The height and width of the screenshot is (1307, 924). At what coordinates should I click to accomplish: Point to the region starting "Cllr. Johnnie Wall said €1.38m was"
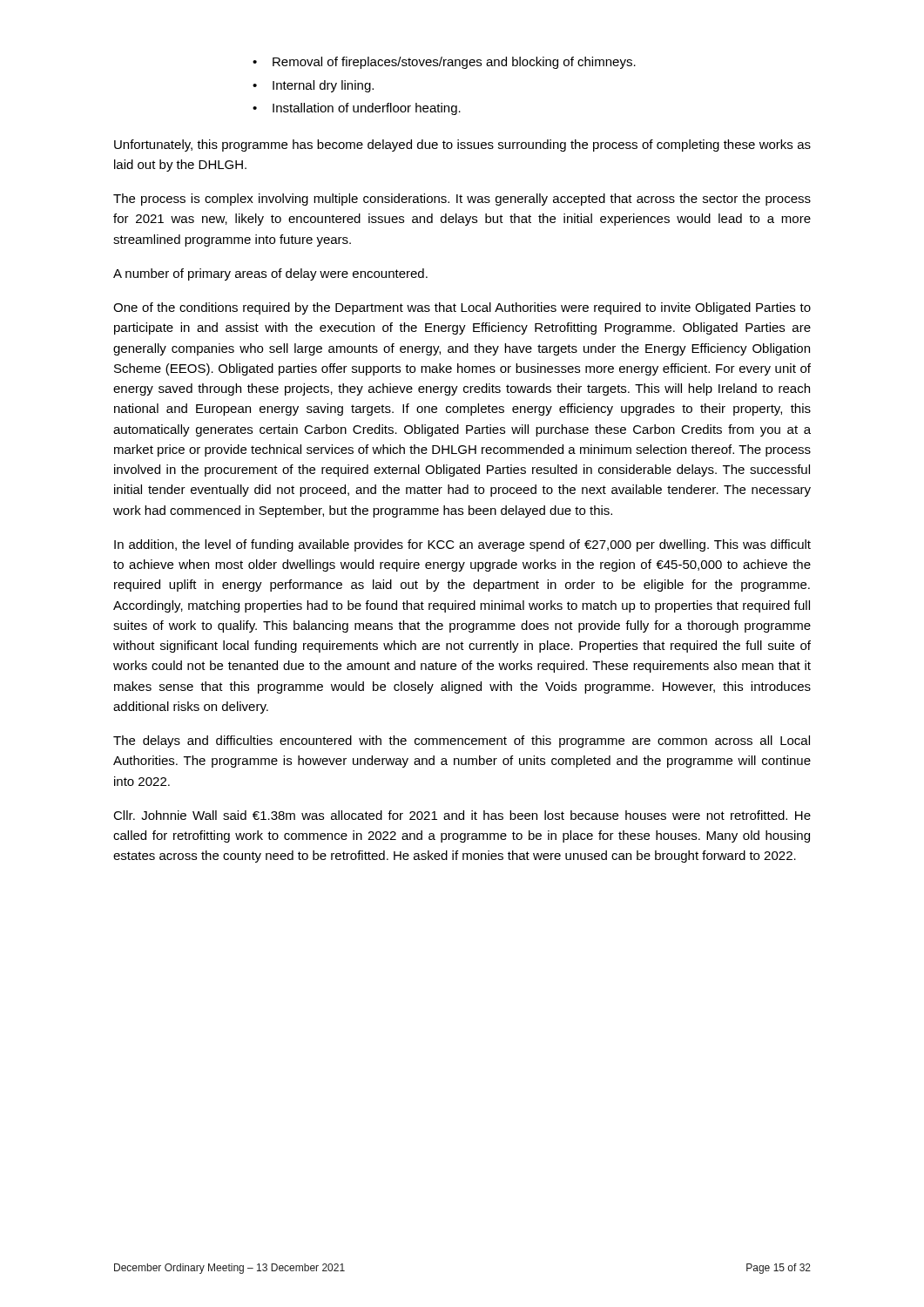[x=462, y=835]
